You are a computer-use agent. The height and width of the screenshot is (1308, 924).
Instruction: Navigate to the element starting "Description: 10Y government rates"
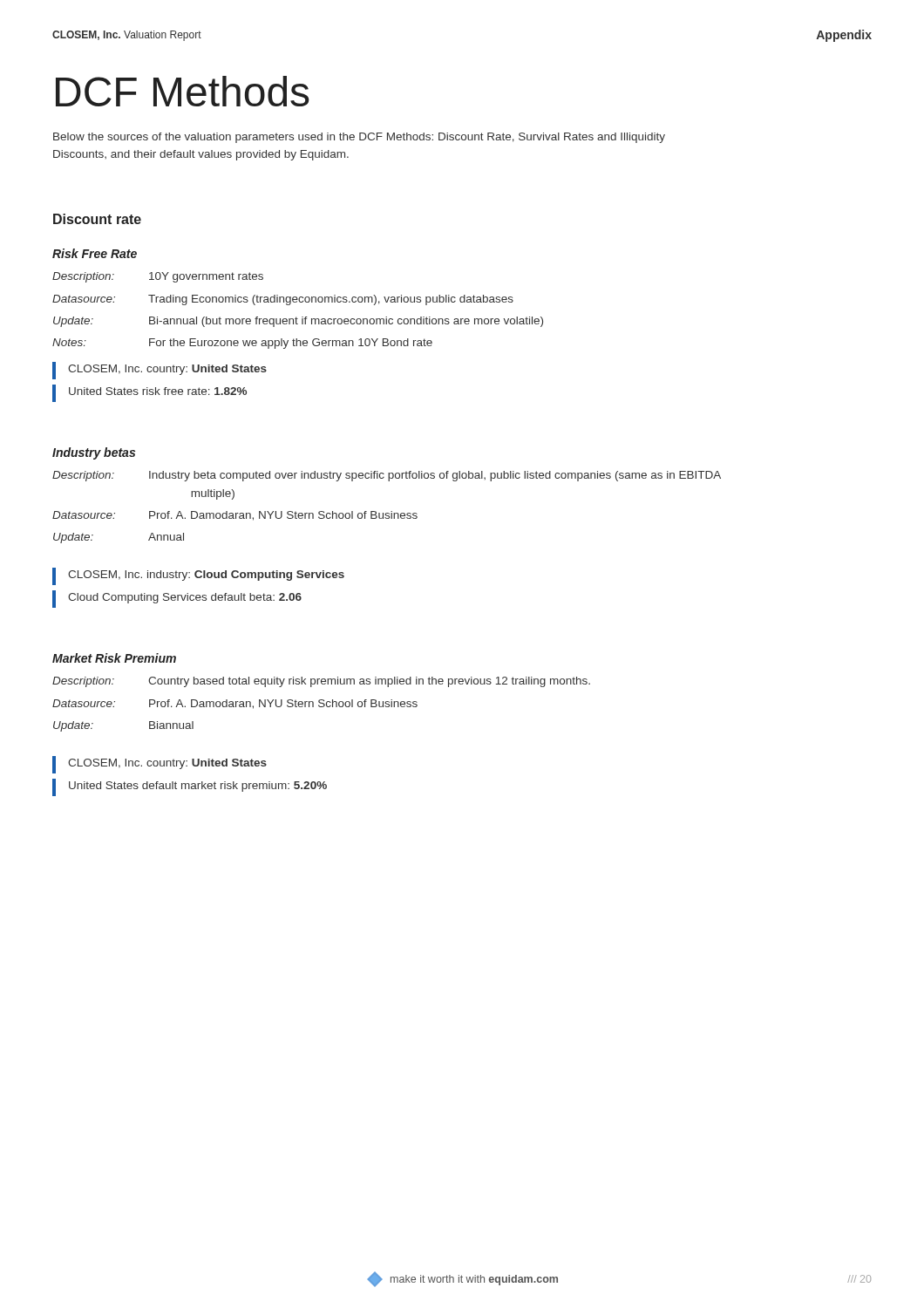coord(158,277)
